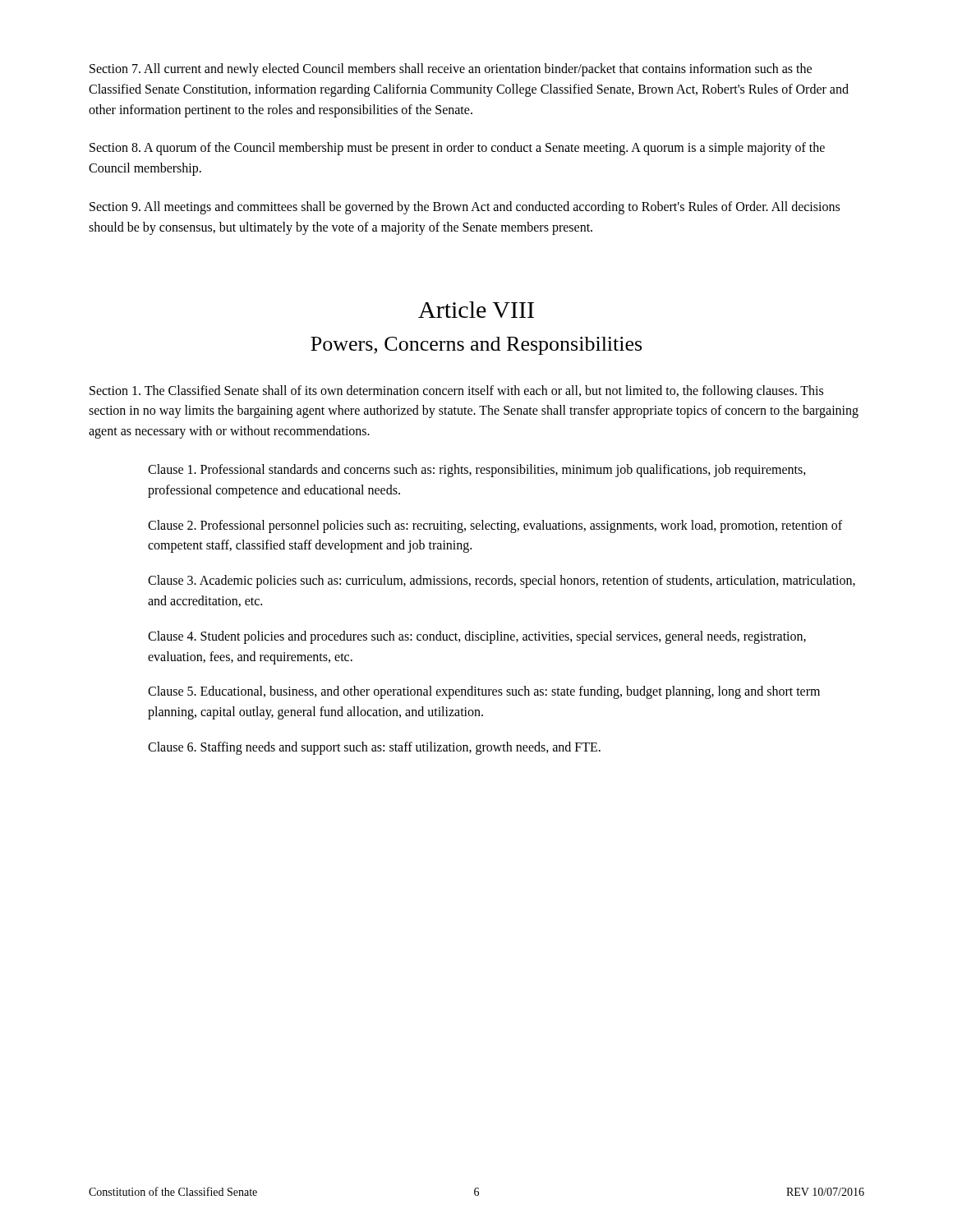Click the passage that begins "Clause 3. Academic policies such as: curriculum, admissions,"
Image resolution: width=953 pixels, height=1232 pixels.
[502, 591]
